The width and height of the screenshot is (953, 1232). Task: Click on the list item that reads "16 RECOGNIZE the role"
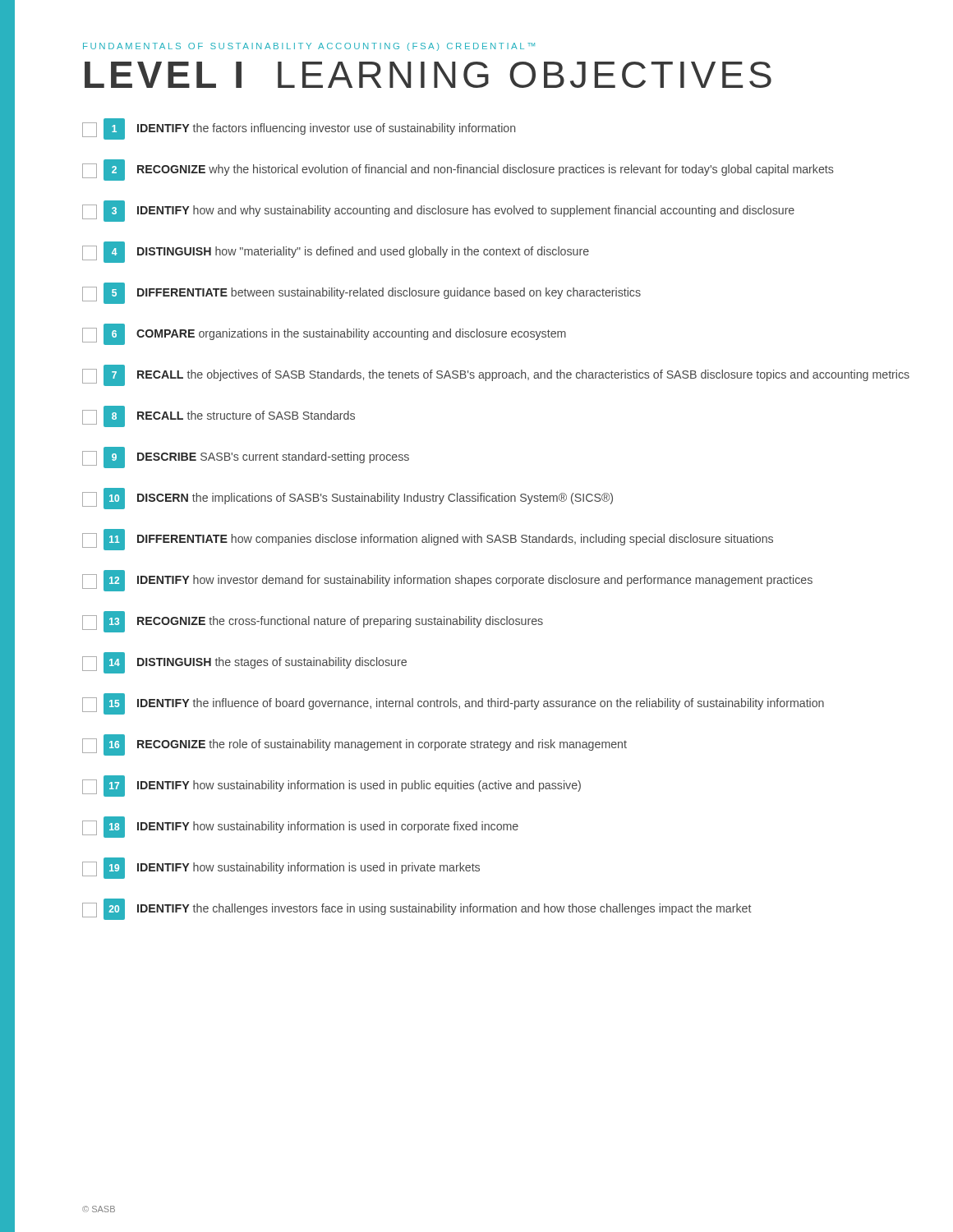tap(497, 745)
